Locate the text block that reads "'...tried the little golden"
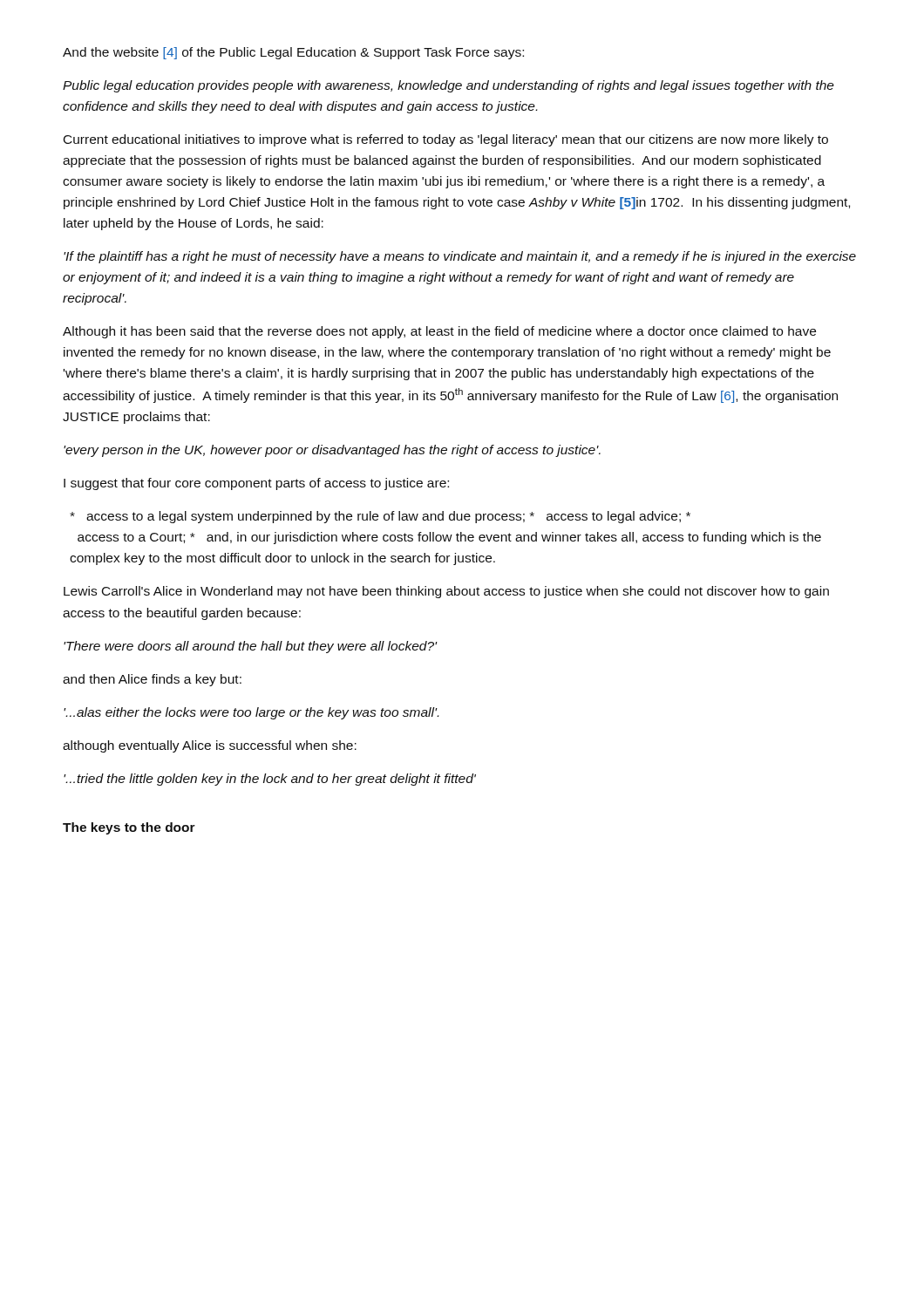Screen dimensions: 1308x924 click(462, 778)
